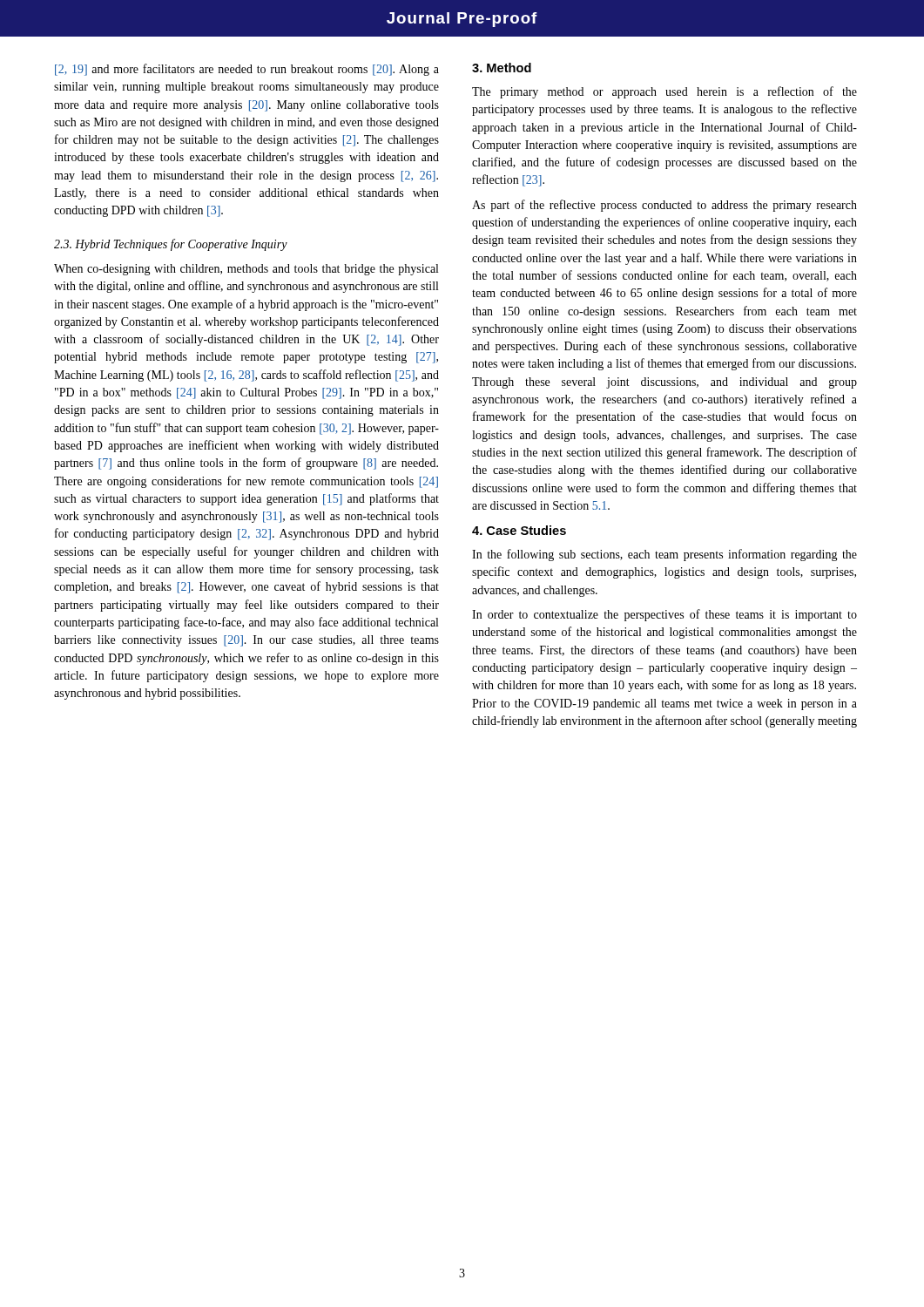This screenshot has width=924, height=1307.
Task: Find the text block containing "When co-designing with children, methods and tools"
Action: (246, 482)
